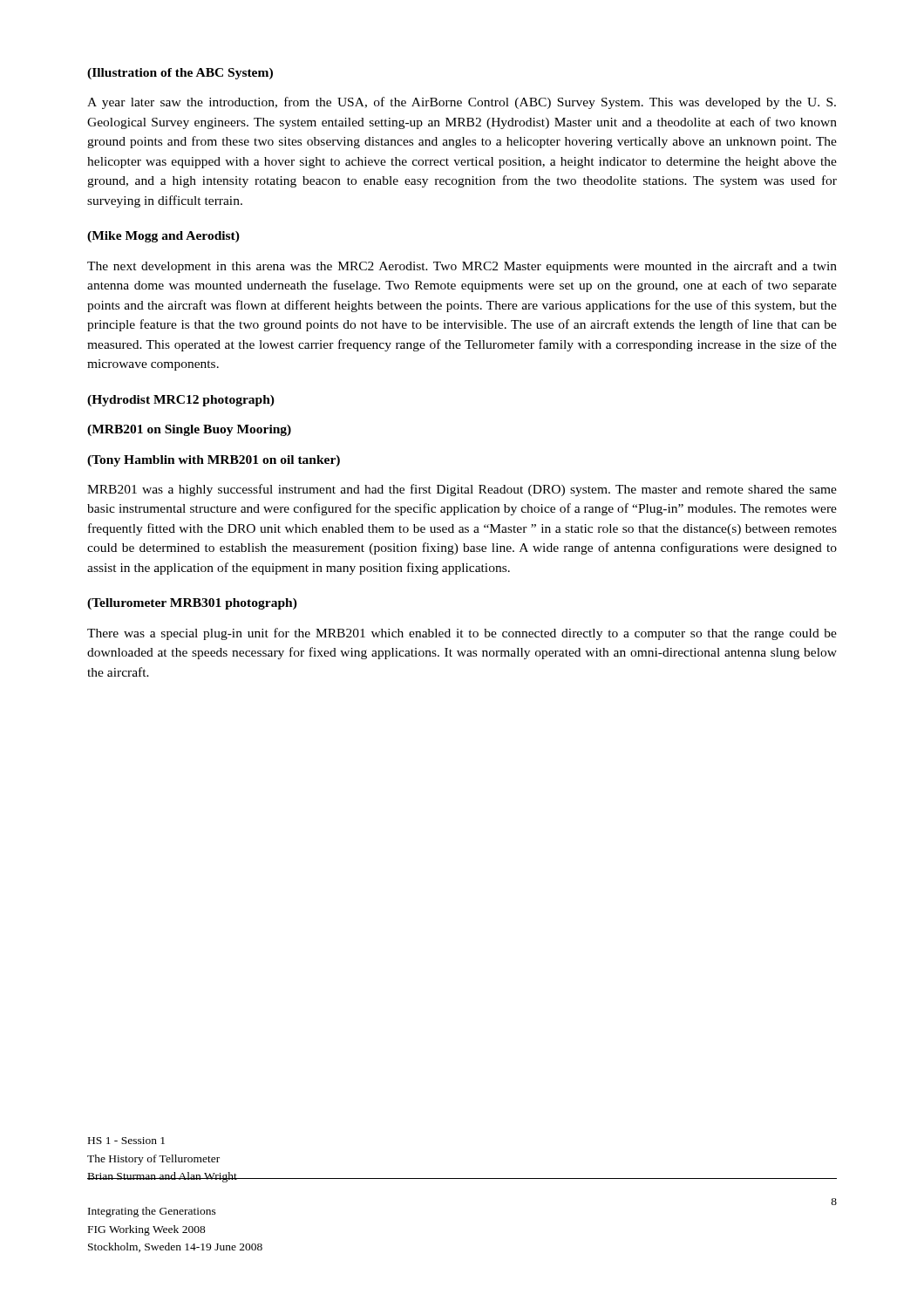
Task: Click on the section header with the text "(Tellurometer MRB301 photograph)"
Action: pos(192,602)
